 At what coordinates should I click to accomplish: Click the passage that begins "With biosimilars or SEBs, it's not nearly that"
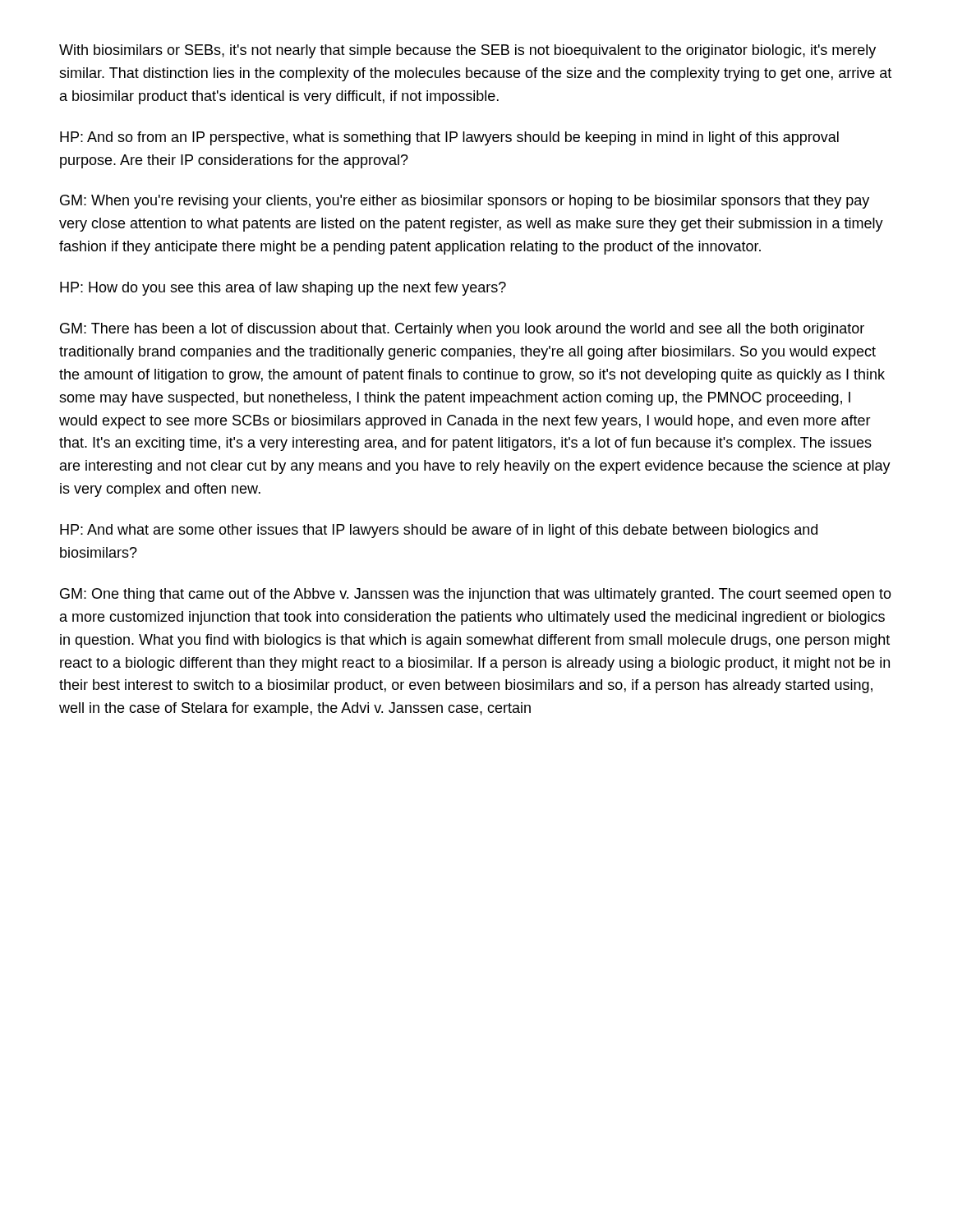pos(475,73)
